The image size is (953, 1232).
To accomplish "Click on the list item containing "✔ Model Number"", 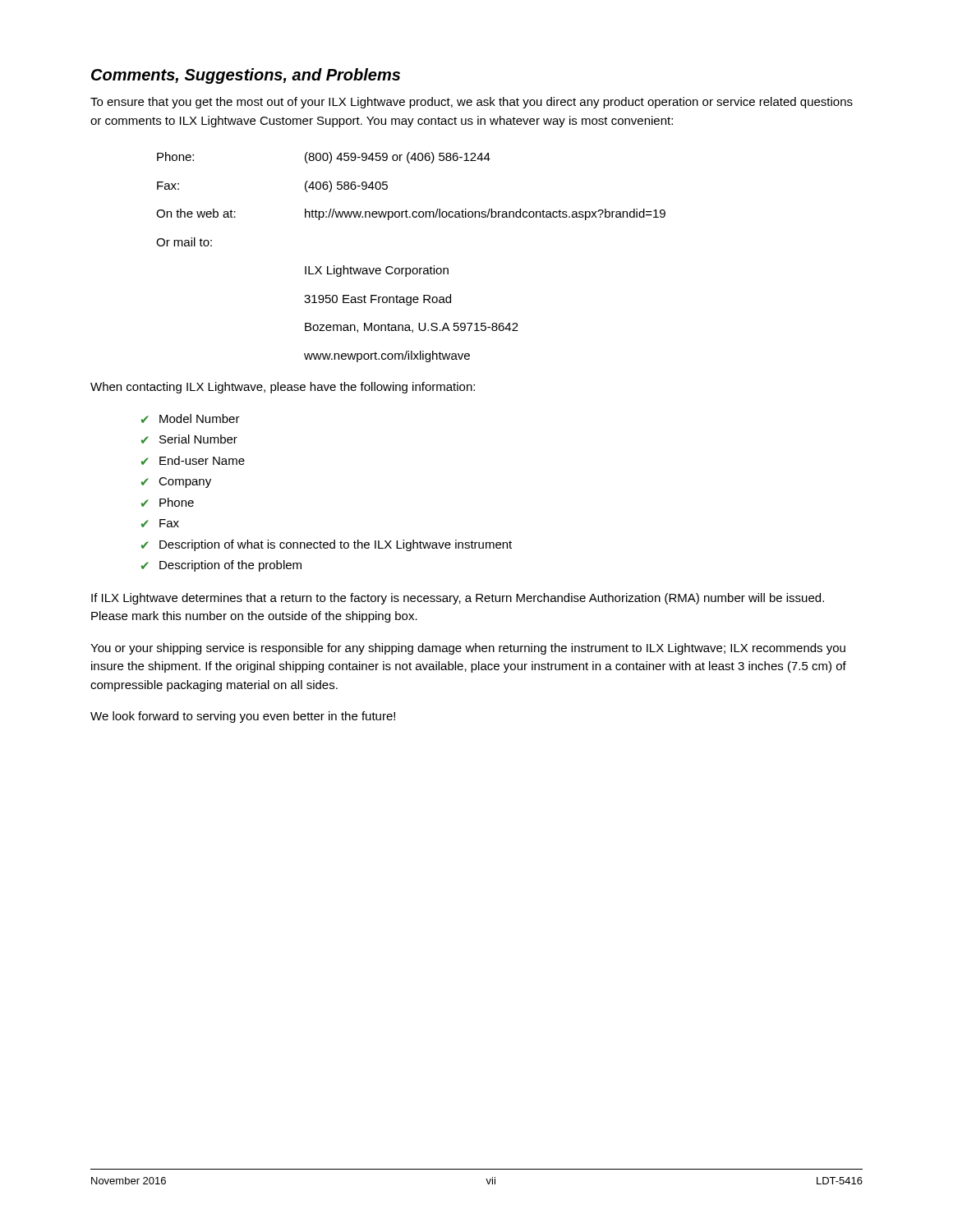I will [x=190, y=419].
